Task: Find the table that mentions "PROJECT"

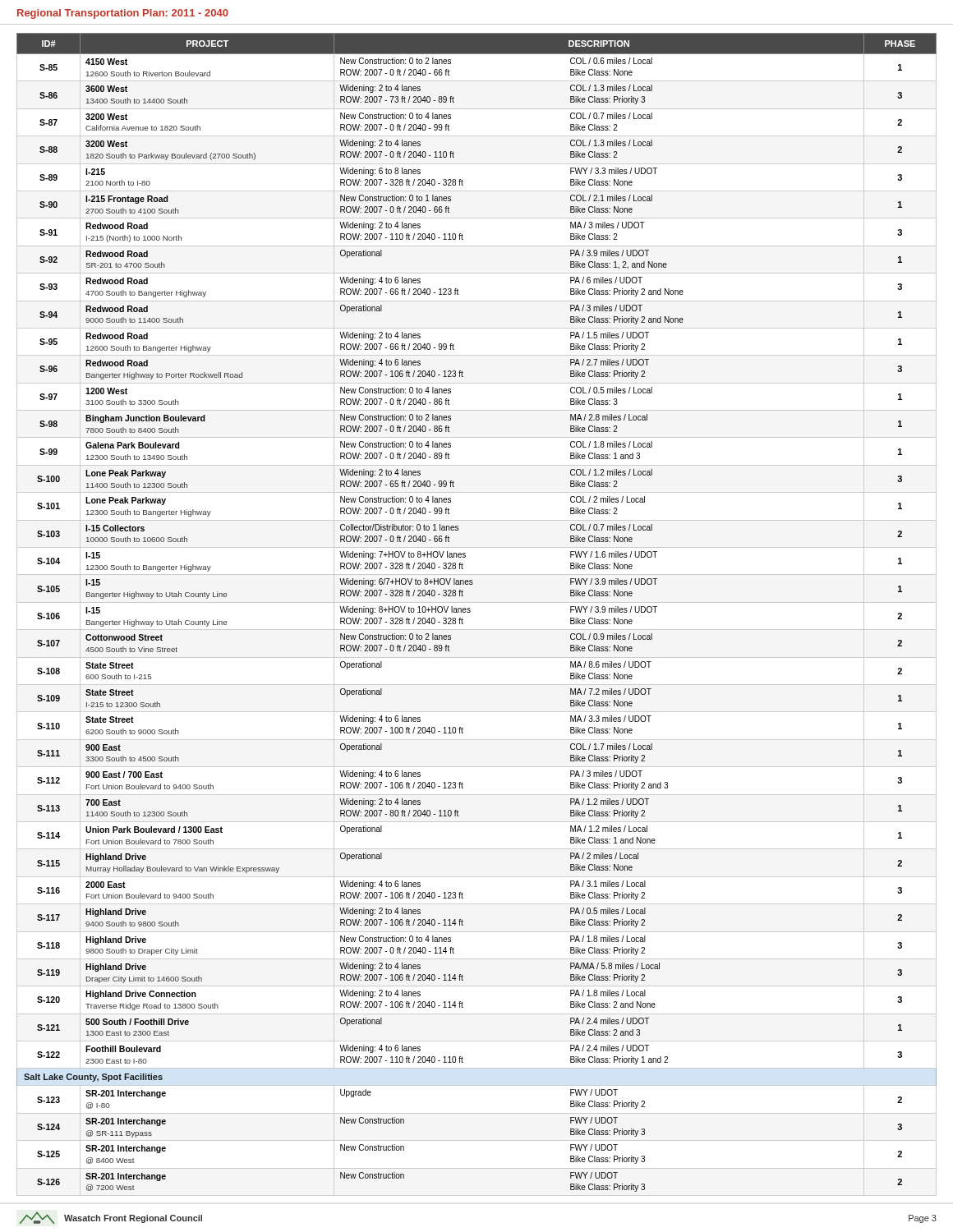Action: [x=476, y=614]
